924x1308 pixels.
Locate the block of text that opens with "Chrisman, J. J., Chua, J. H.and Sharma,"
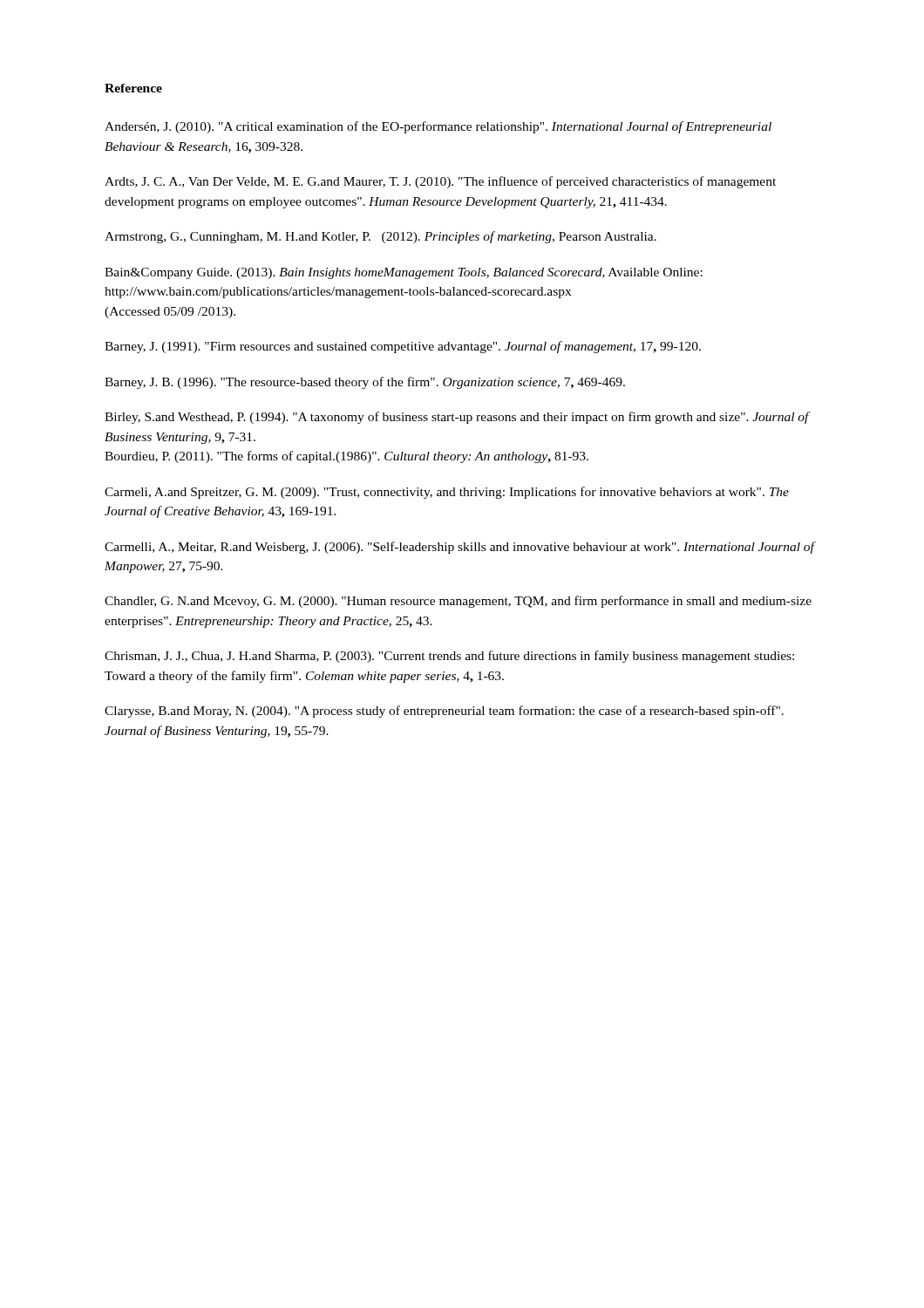(x=450, y=665)
